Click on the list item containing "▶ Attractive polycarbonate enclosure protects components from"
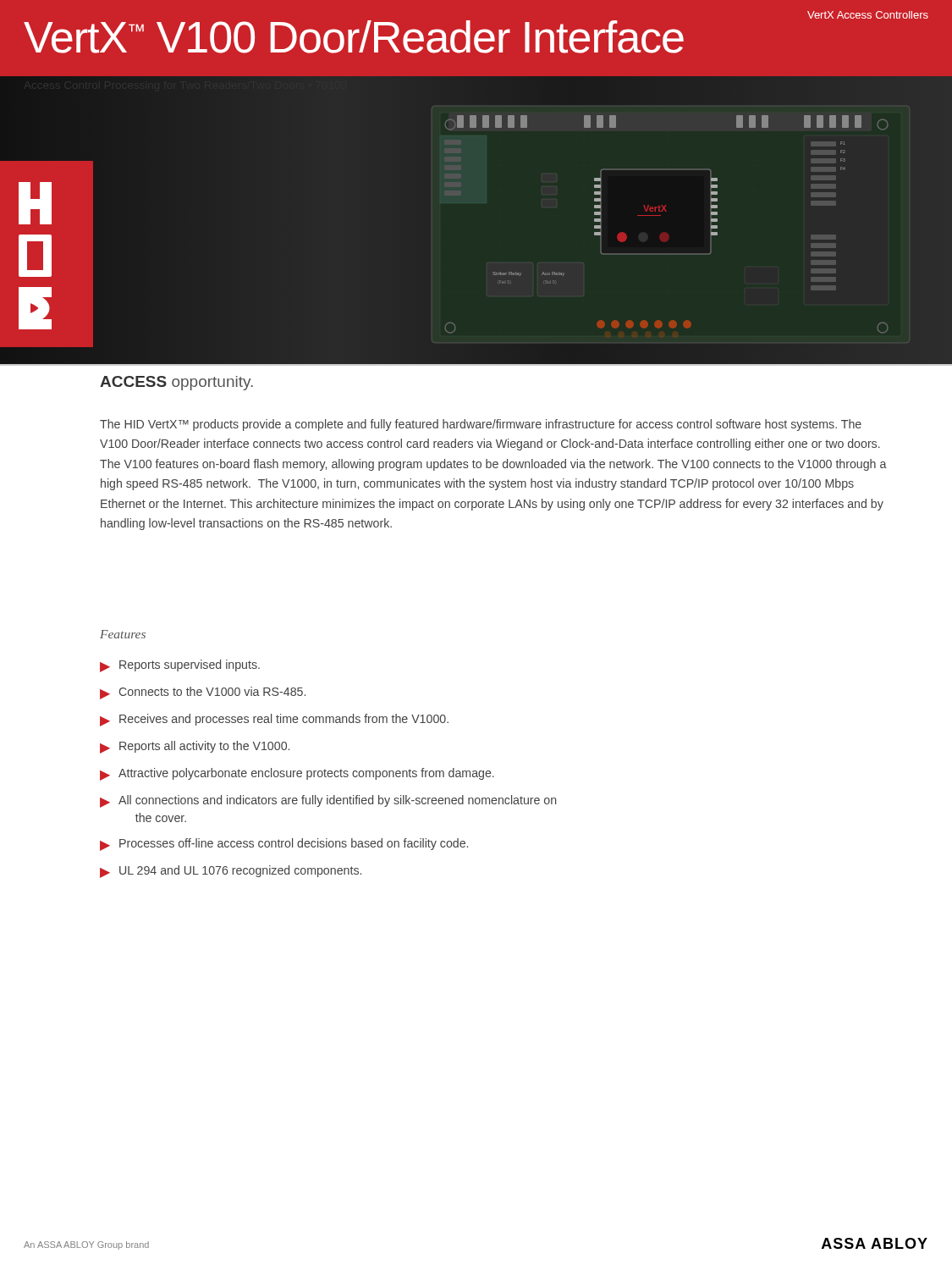This screenshot has width=952, height=1270. [x=297, y=775]
